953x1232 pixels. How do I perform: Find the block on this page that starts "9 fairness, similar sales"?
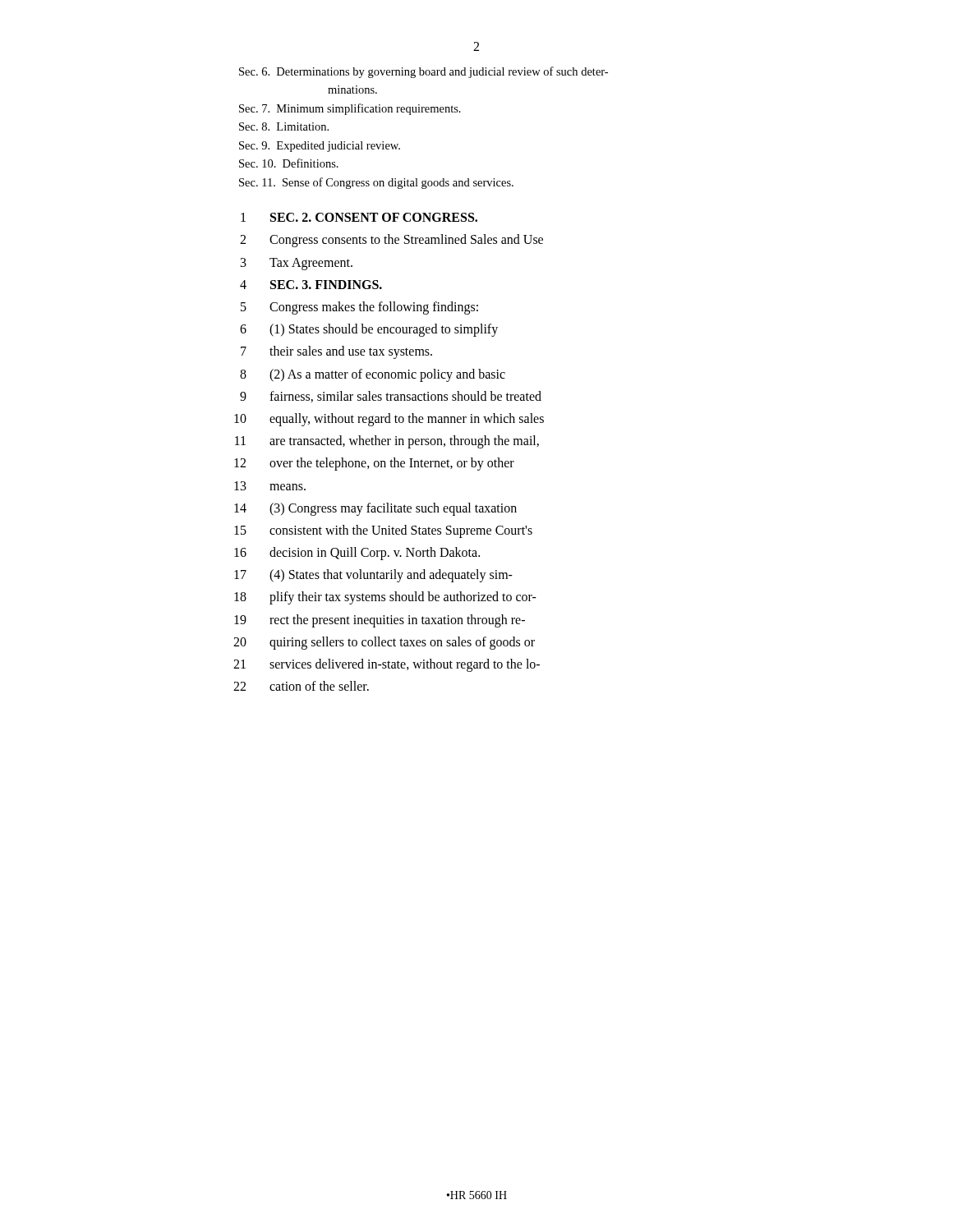tap(522, 396)
